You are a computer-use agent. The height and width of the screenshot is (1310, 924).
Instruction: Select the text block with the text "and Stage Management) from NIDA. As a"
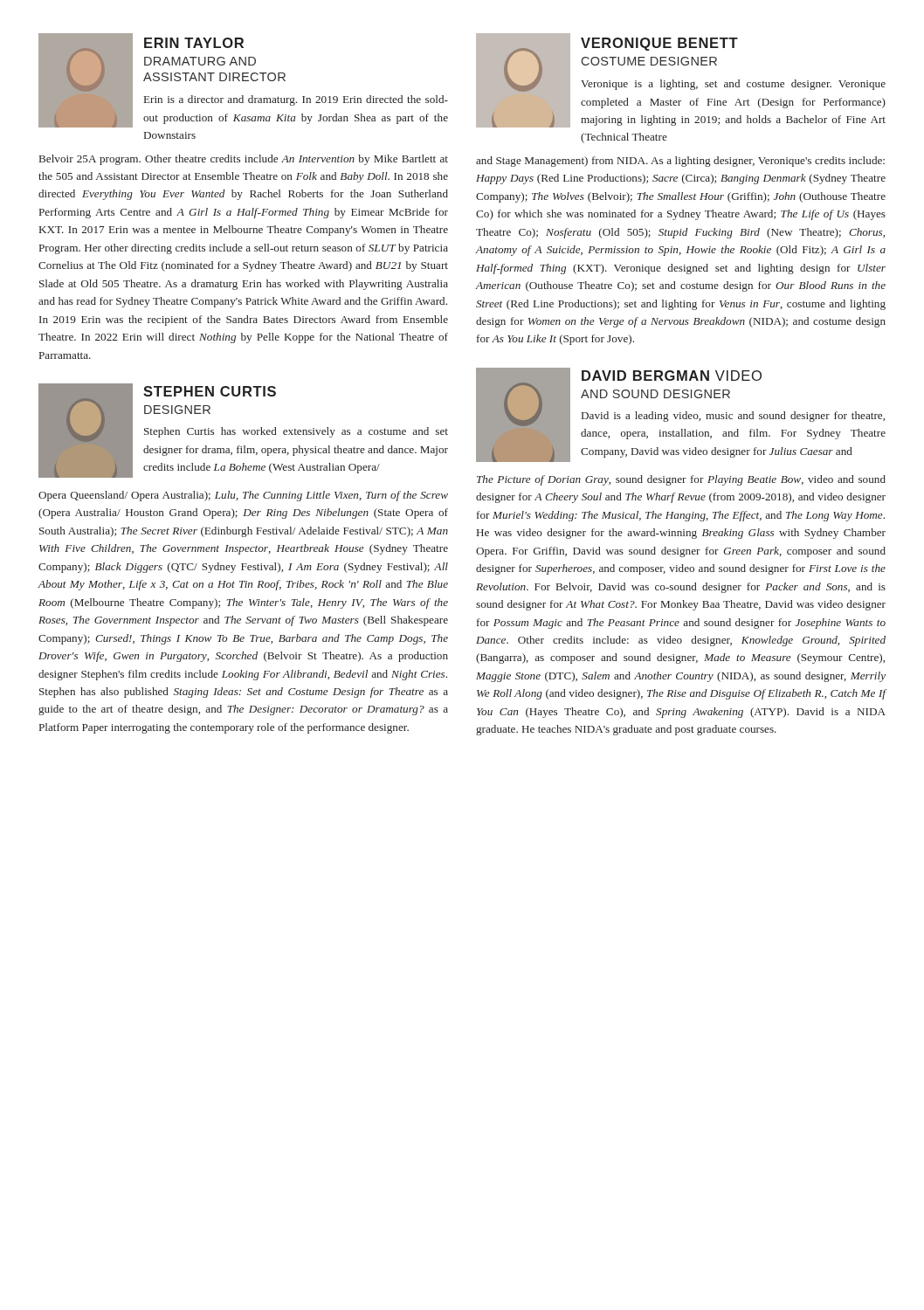click(681, 249)
